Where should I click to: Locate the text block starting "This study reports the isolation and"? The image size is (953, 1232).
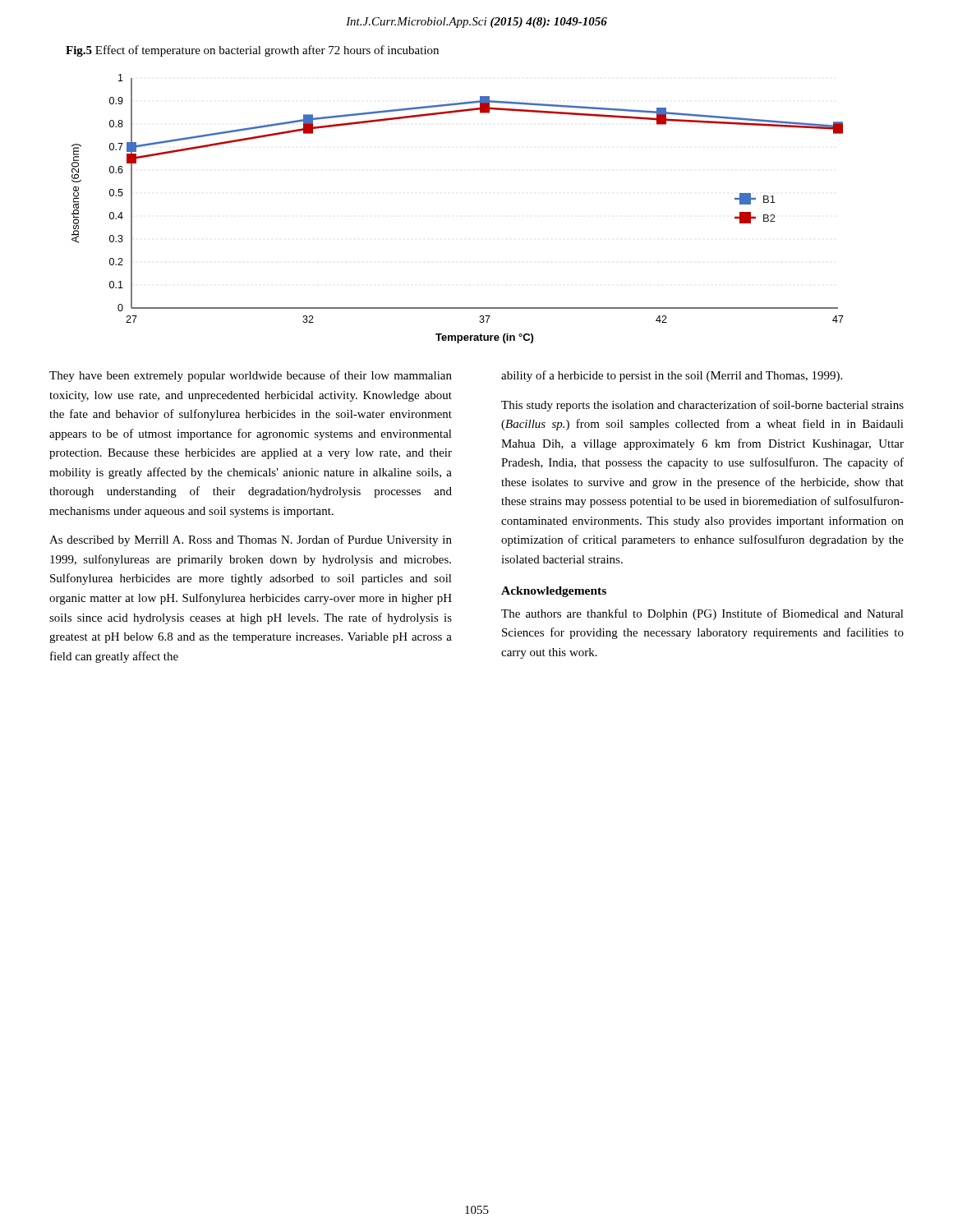coord(702,482)
